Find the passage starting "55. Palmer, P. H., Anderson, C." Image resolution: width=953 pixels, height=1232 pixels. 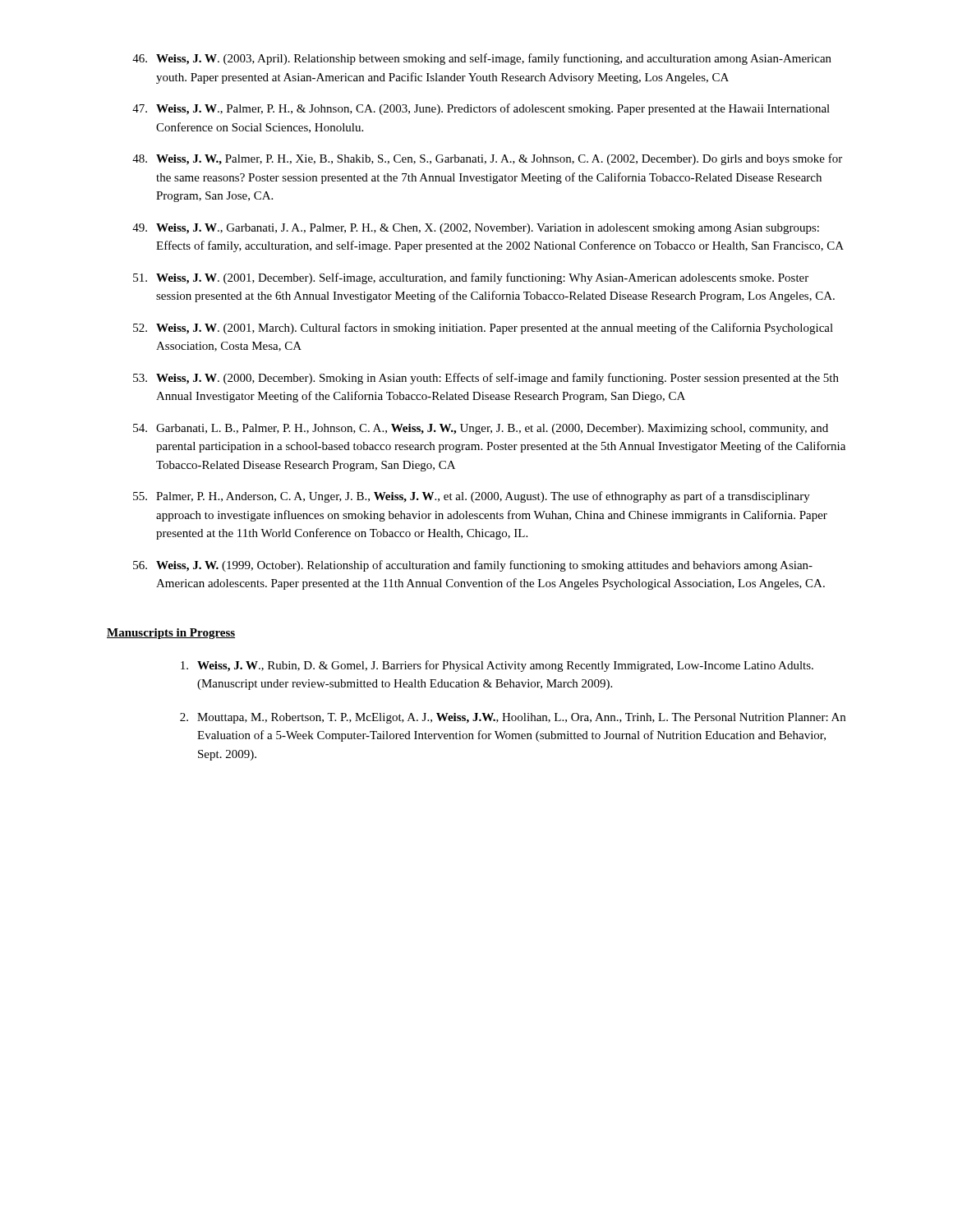coord(476,515)
